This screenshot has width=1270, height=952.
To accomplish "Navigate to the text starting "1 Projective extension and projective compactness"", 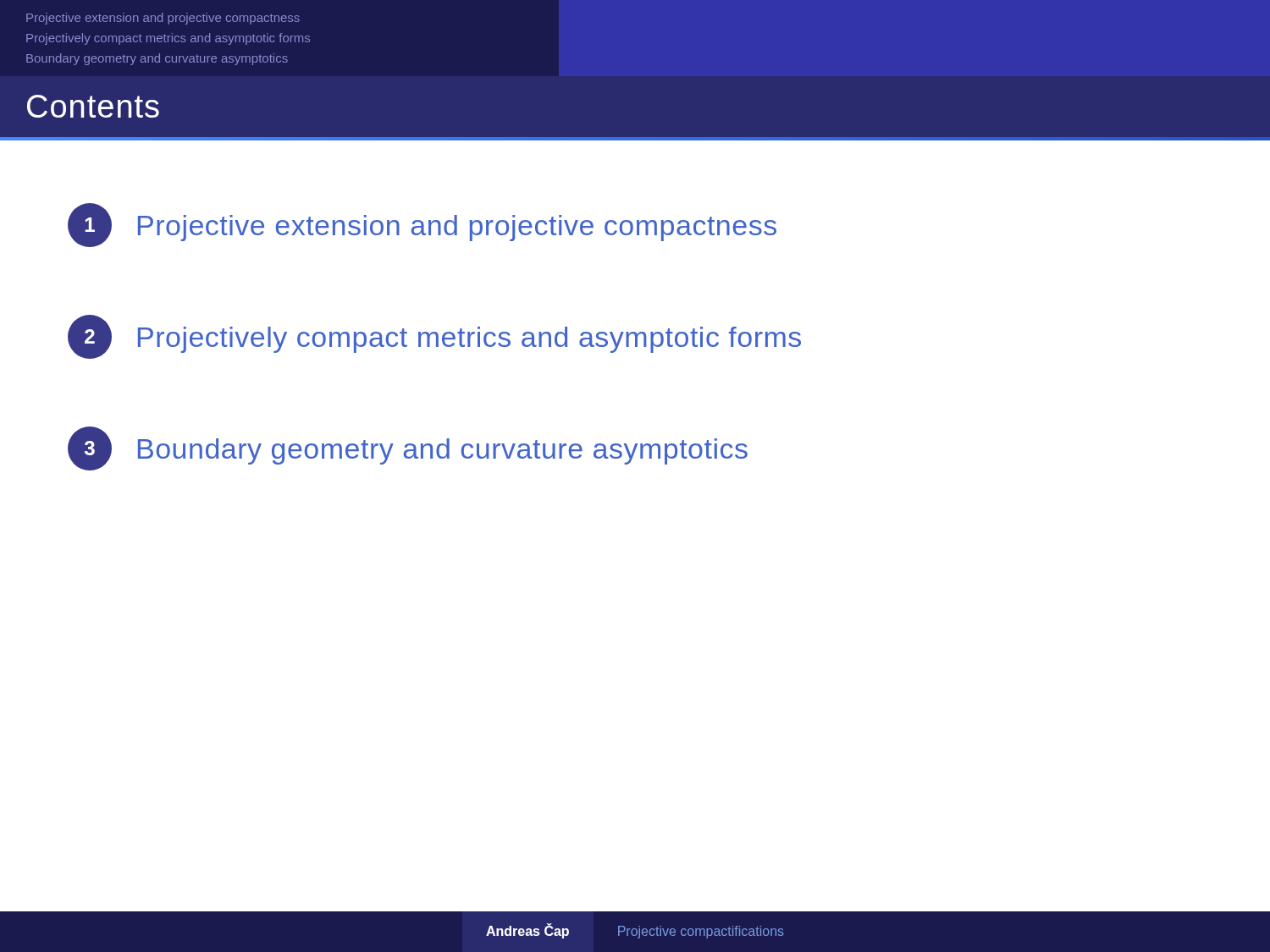I will pos(423,225).
